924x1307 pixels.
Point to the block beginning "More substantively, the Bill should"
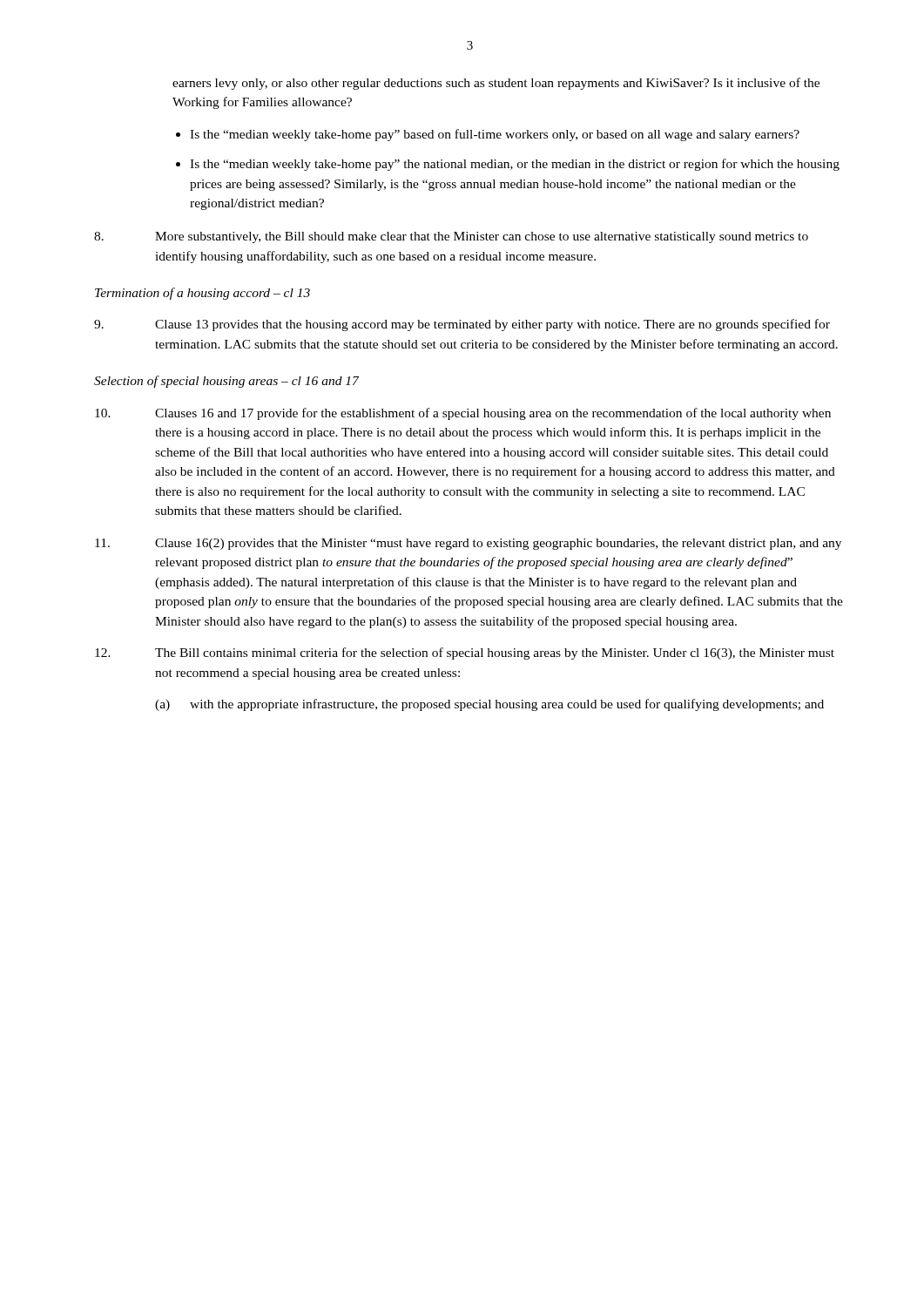tap(470, 246)
